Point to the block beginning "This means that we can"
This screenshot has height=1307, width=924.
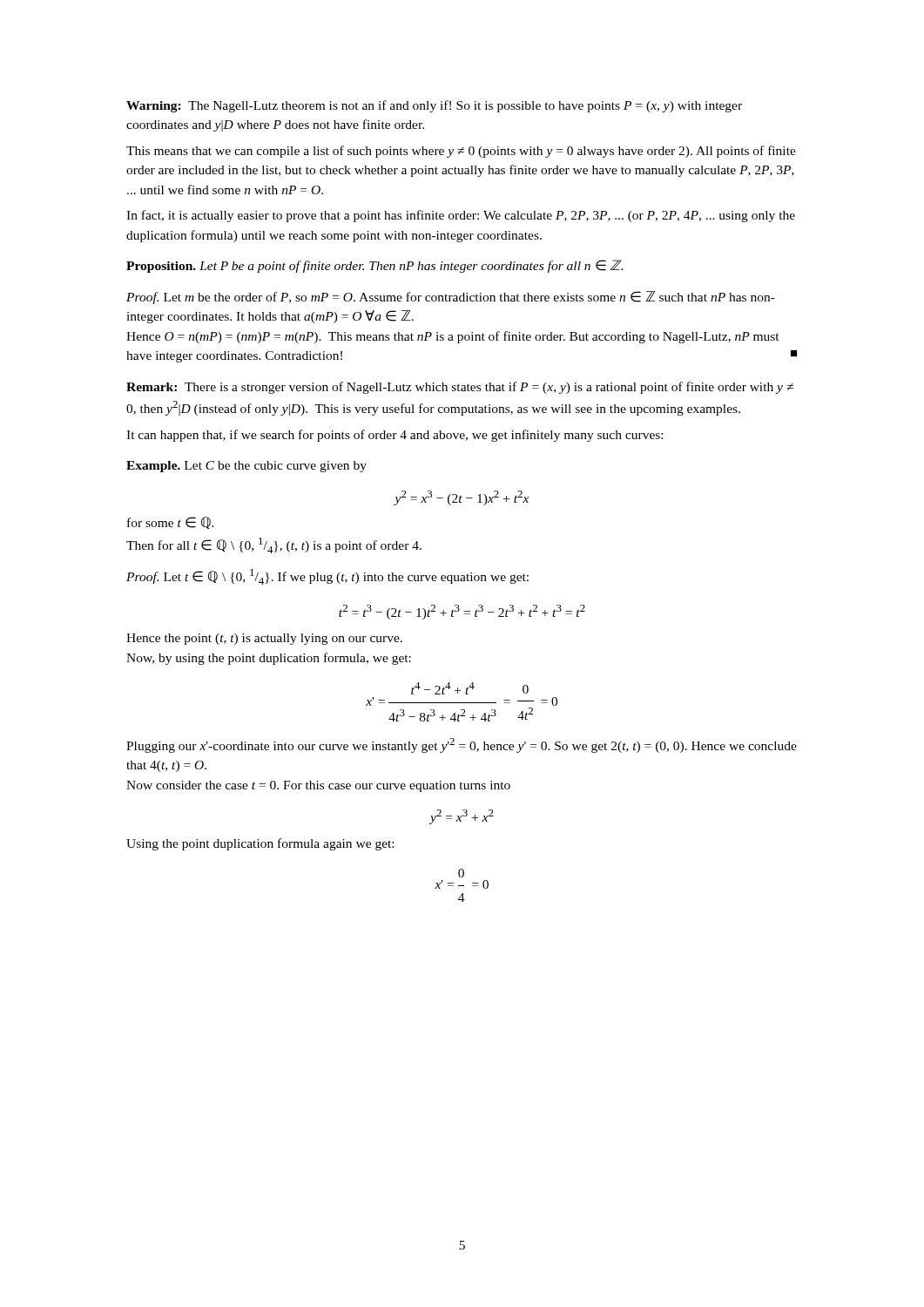coord(461,170)
